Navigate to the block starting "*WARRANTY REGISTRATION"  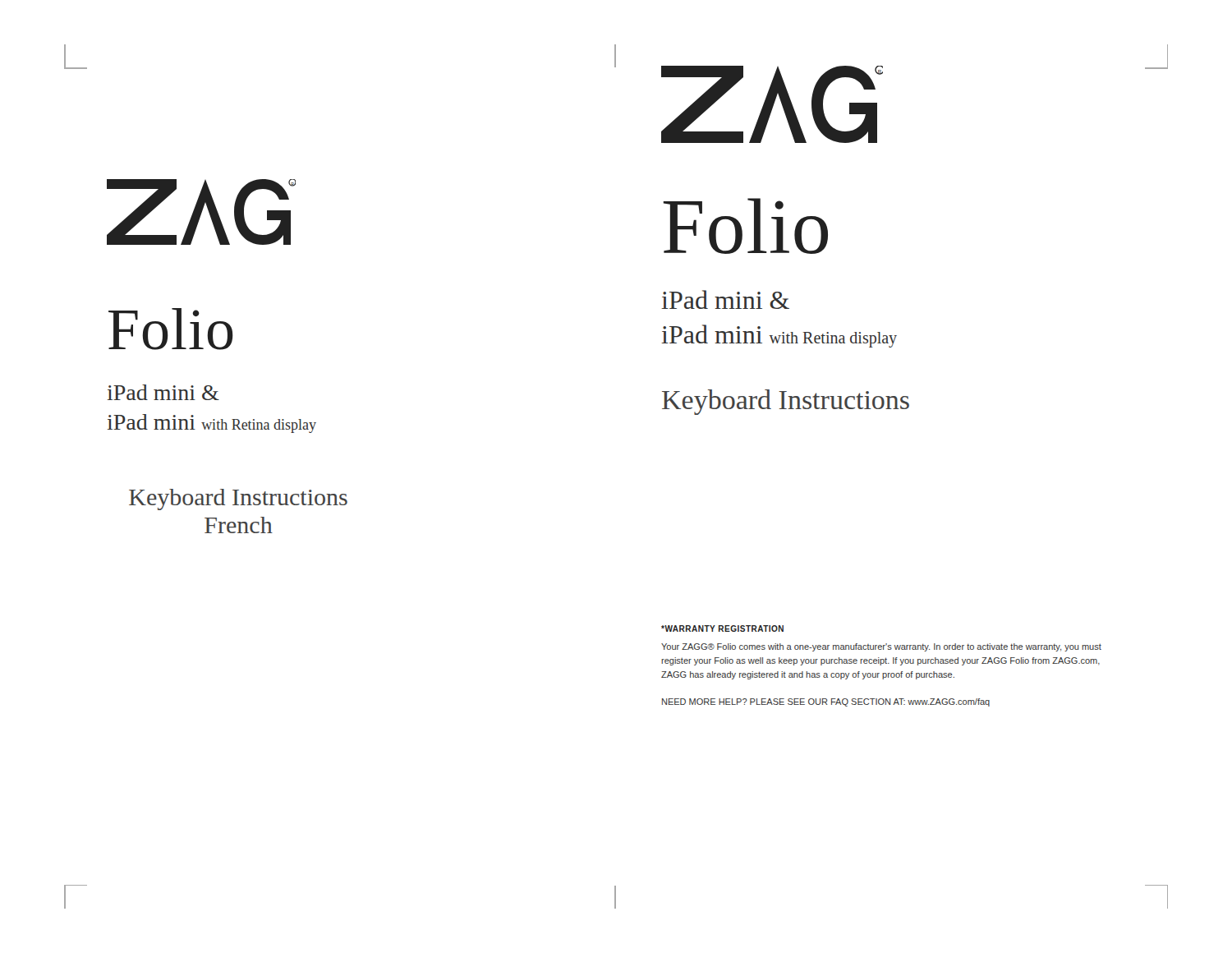(x=723, y=629)
